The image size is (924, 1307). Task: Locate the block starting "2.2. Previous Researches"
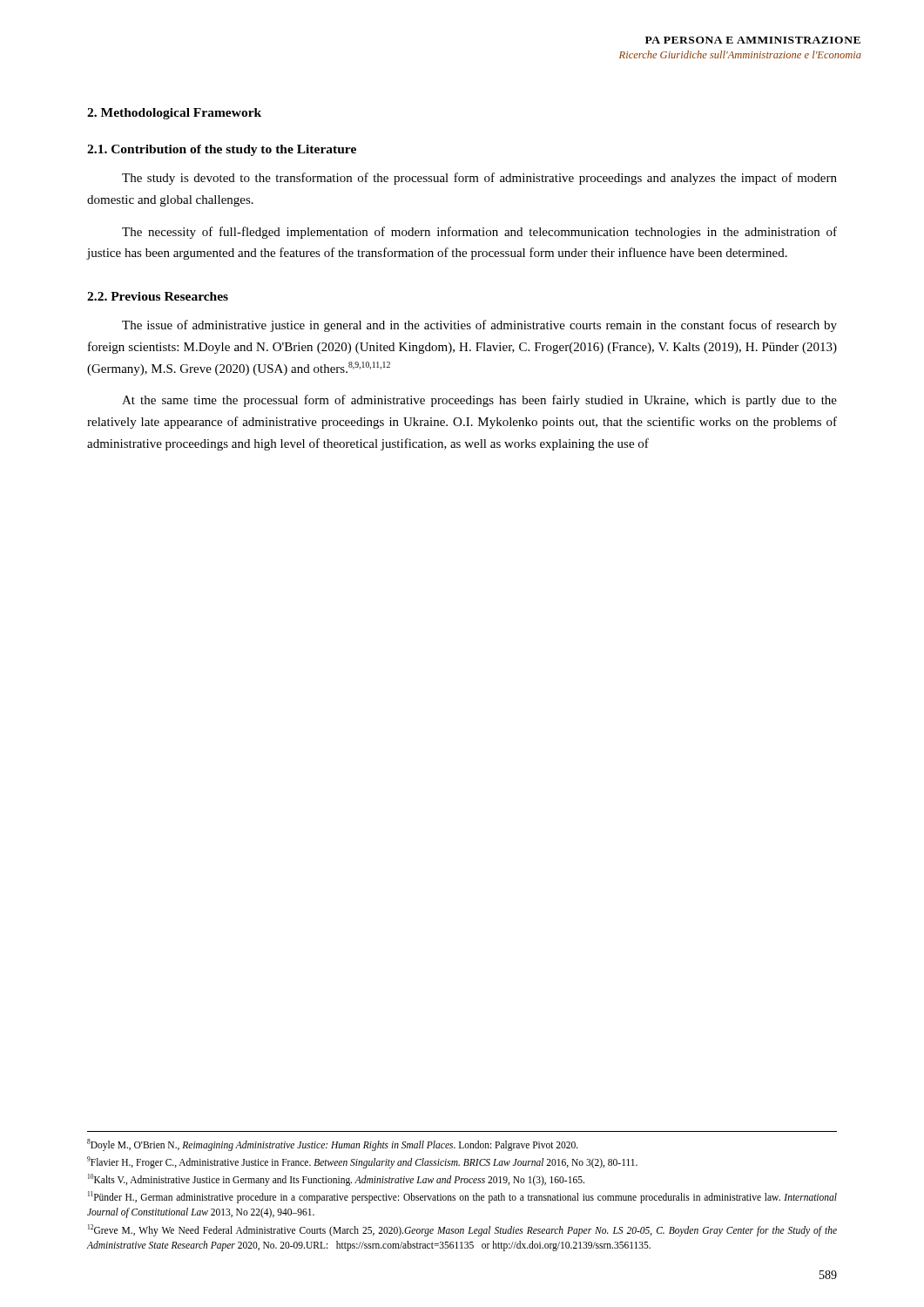[158, 296]
